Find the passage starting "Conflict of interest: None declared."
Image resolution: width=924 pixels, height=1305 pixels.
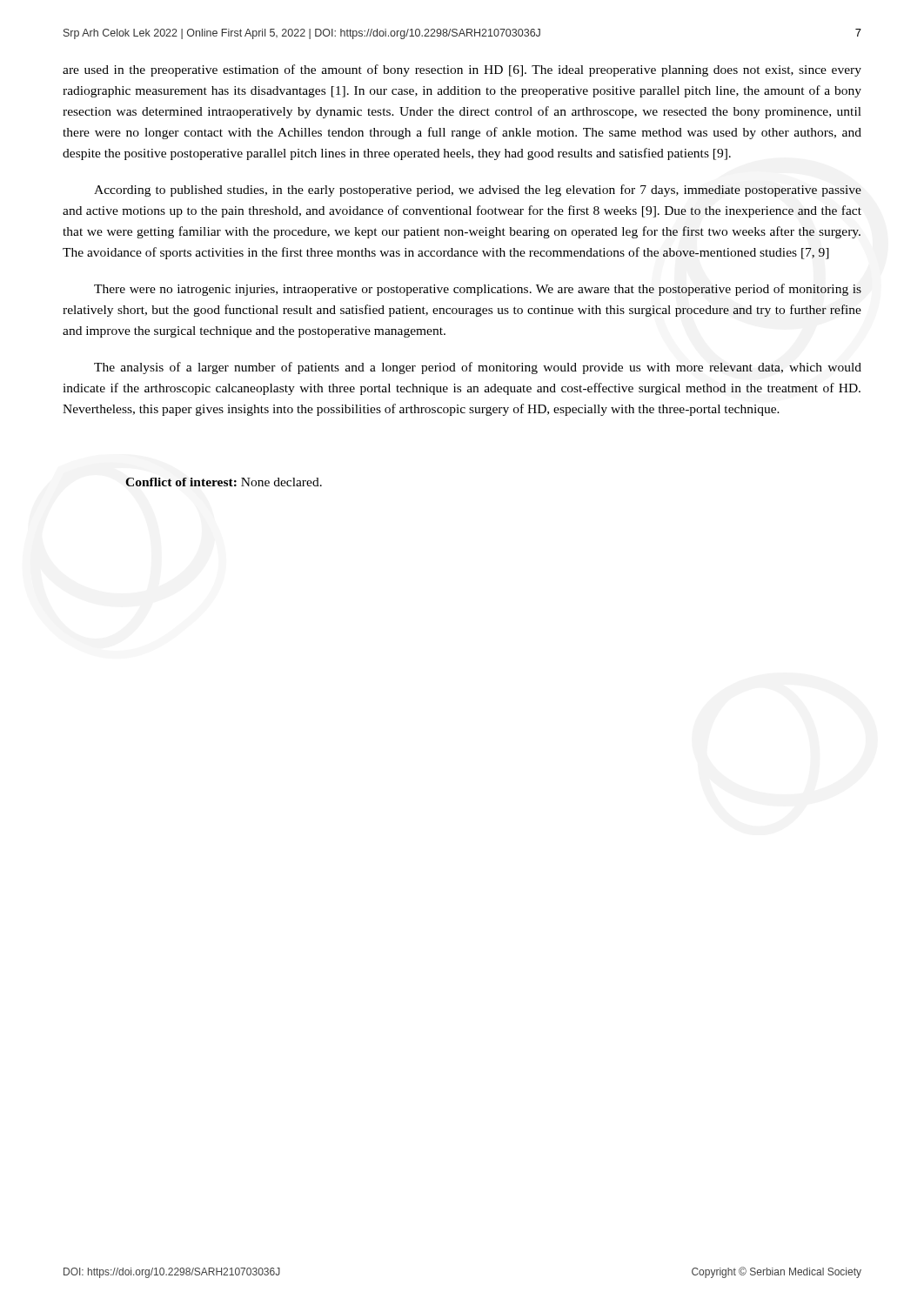(x=224, y=482)
